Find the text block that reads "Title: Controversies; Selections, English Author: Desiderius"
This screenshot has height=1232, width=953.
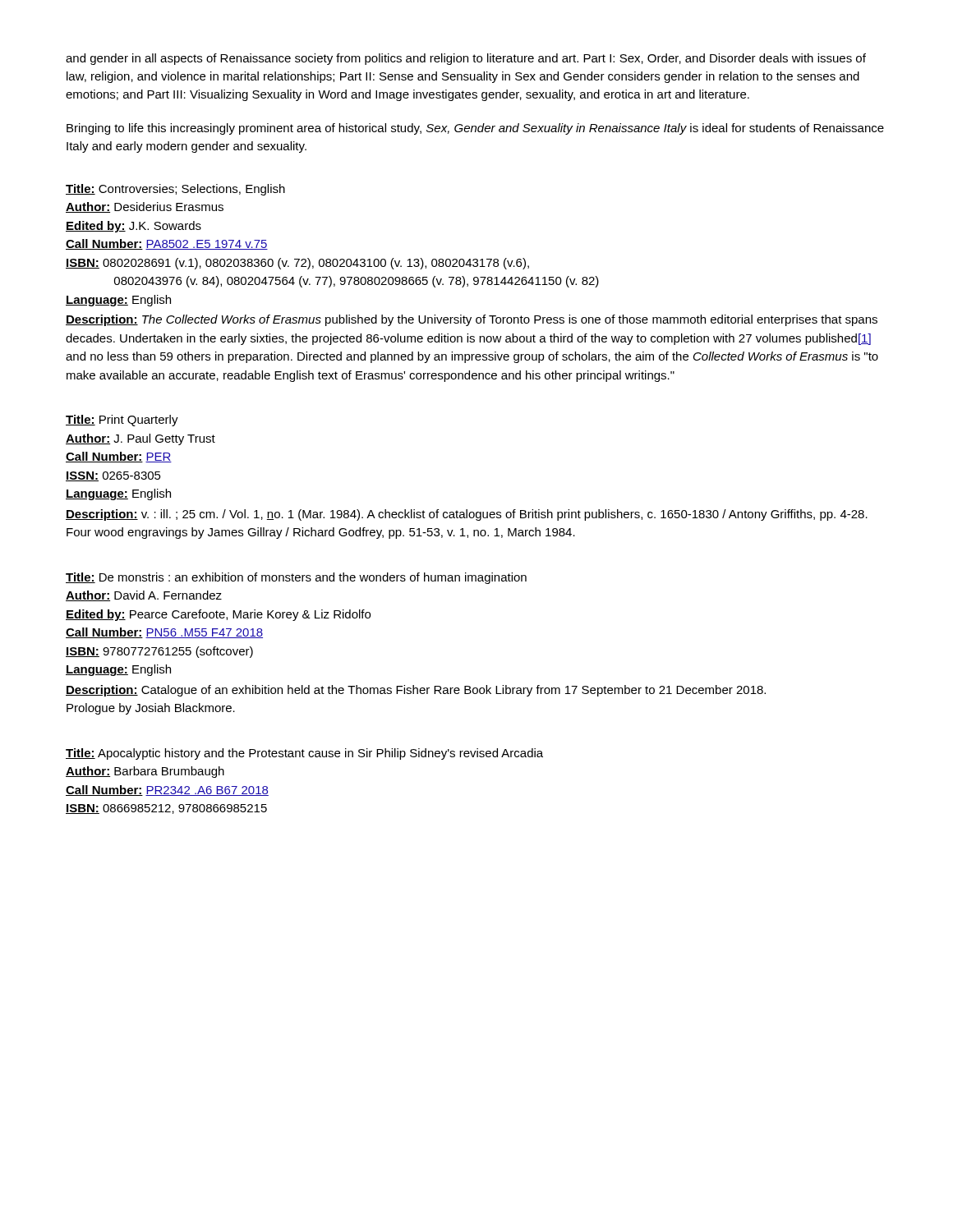(x=476, y=282)
